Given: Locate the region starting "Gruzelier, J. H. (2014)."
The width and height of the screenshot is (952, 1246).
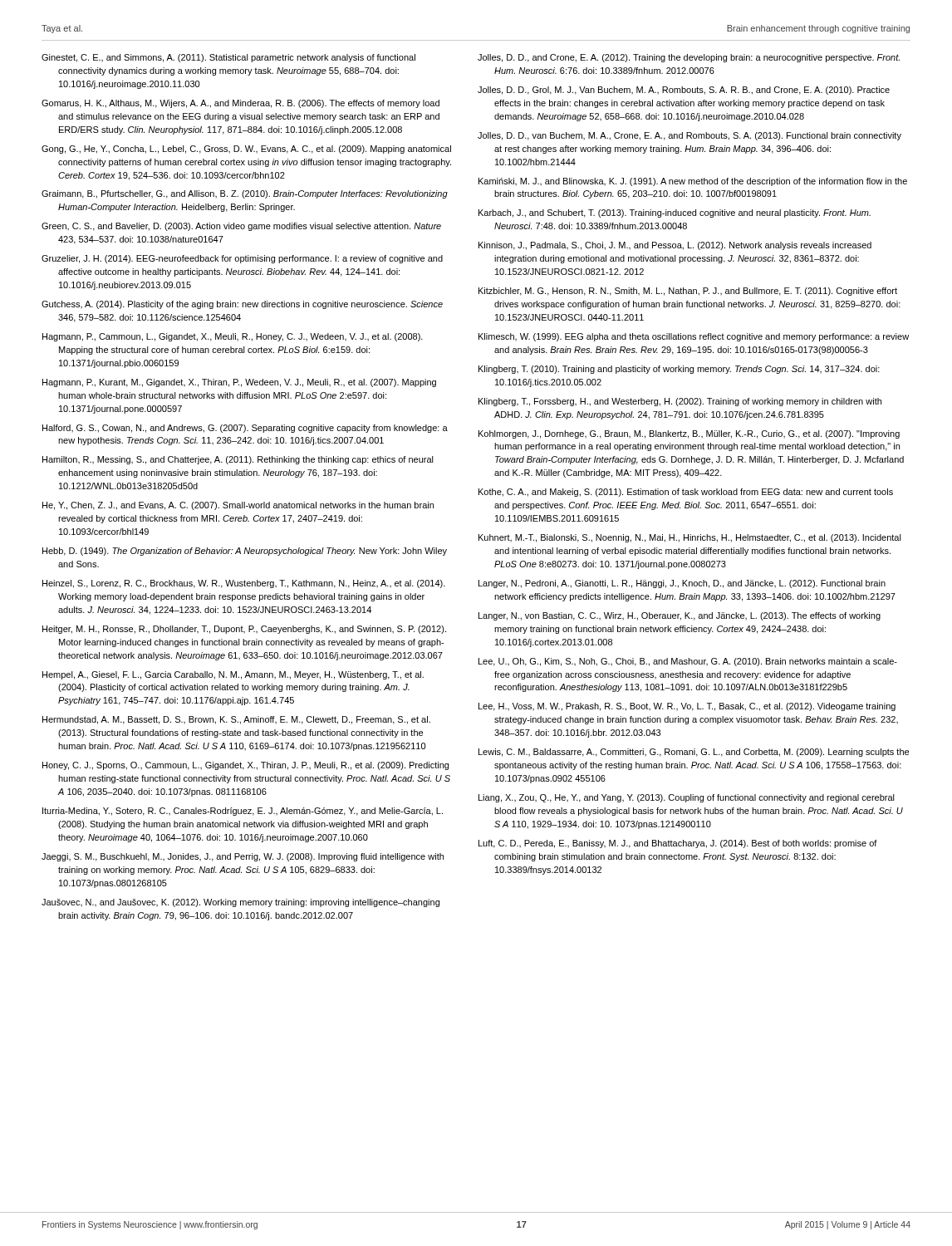Looking at the screenshot, I should pos(242,272).
